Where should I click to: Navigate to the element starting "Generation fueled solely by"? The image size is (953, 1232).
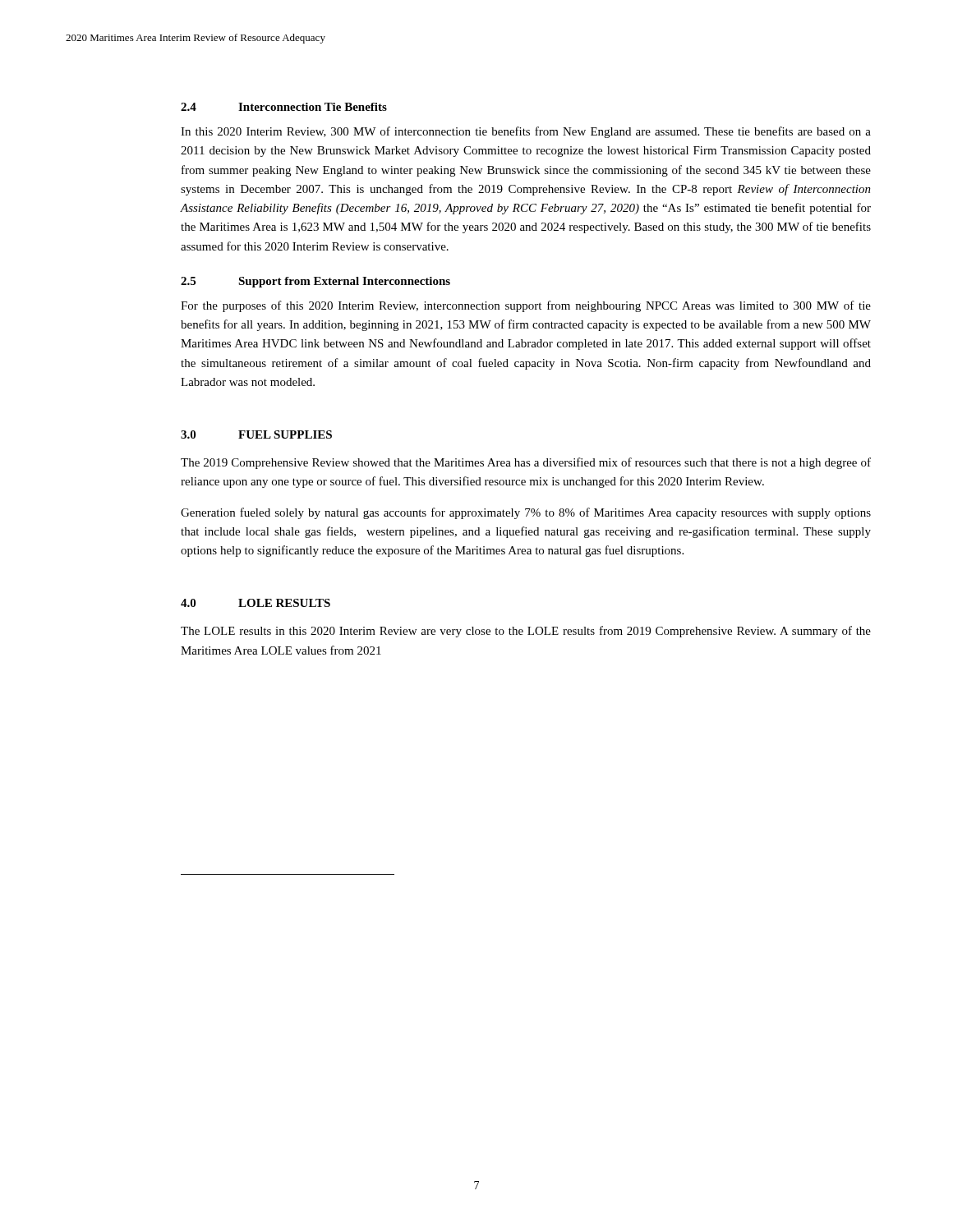[526, 531]
